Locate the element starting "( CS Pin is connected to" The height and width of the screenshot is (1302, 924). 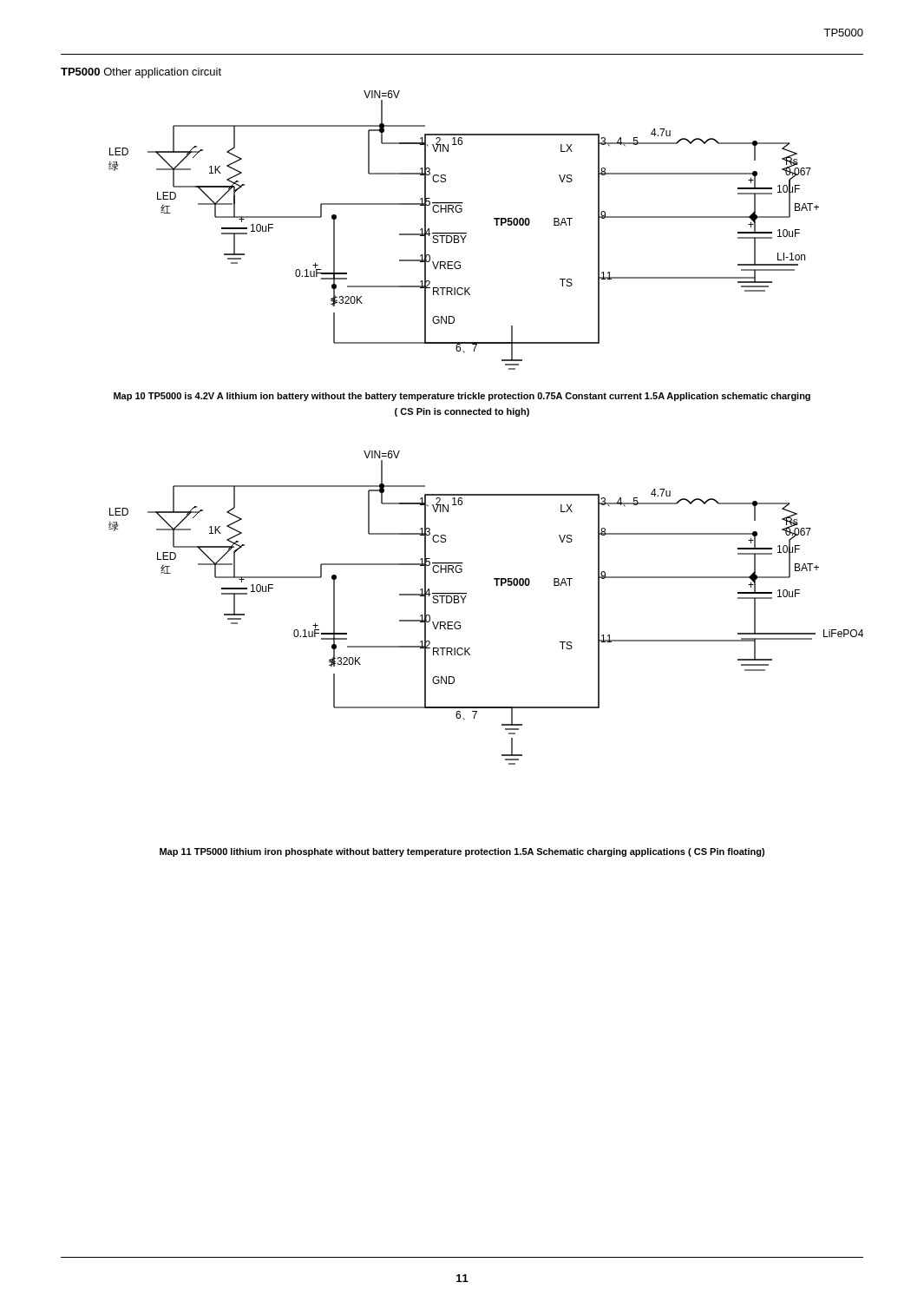click(462, 411)
